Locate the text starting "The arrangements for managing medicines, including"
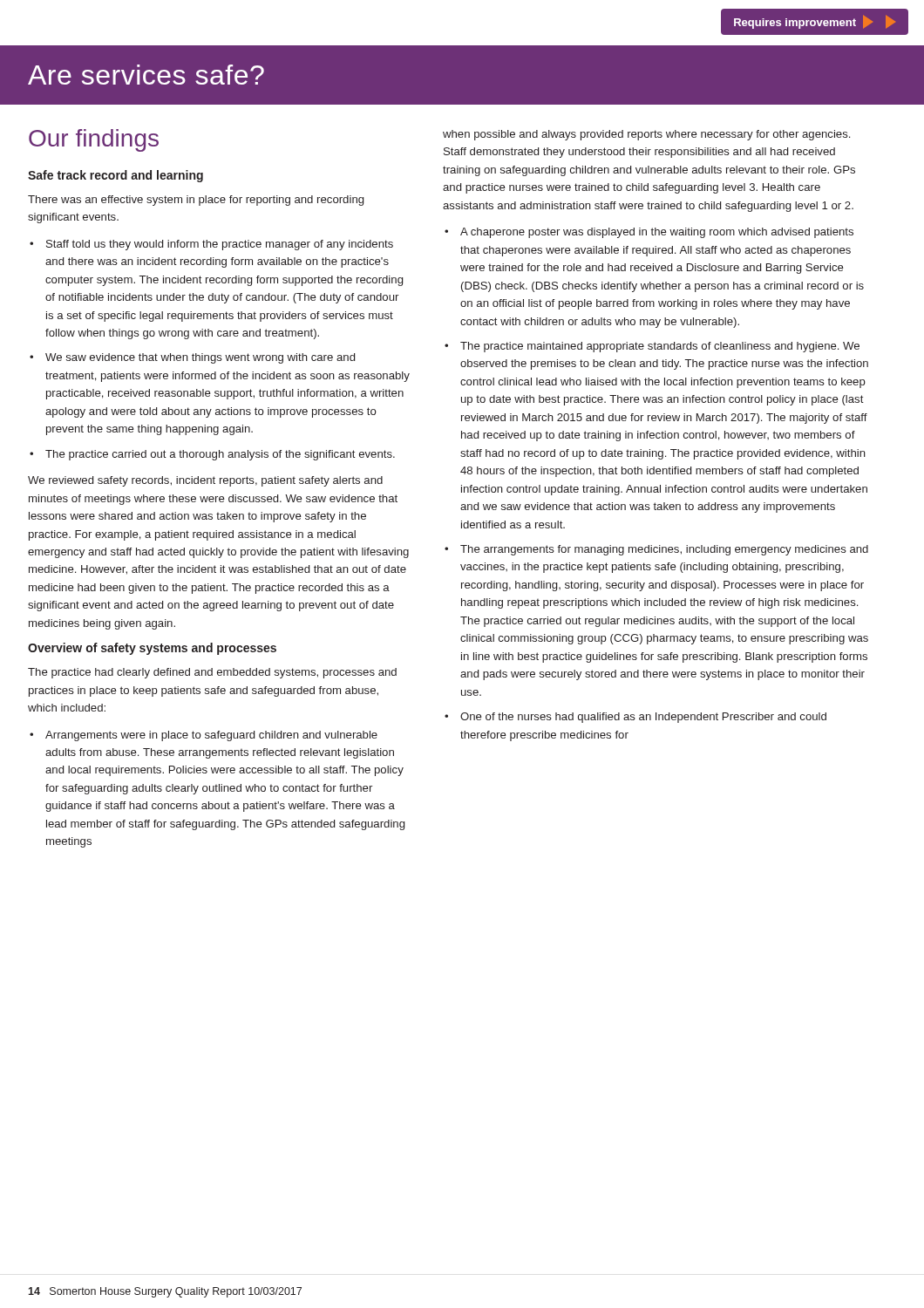This screenshot has width=924, height=1308. click(664, 620)
